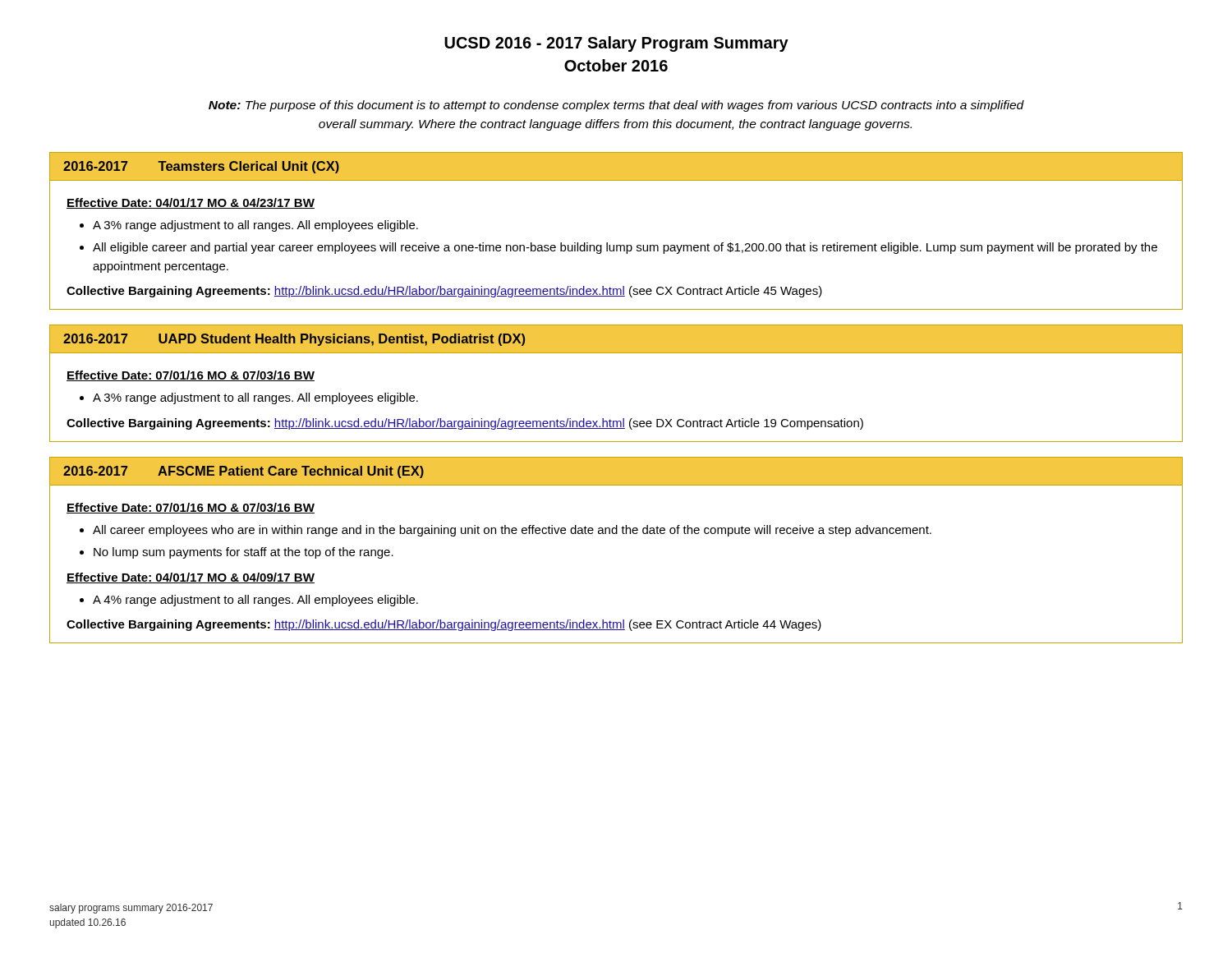Click on the element starting "2016-2017 AFSCME Patient"

[x=244, y=470]
